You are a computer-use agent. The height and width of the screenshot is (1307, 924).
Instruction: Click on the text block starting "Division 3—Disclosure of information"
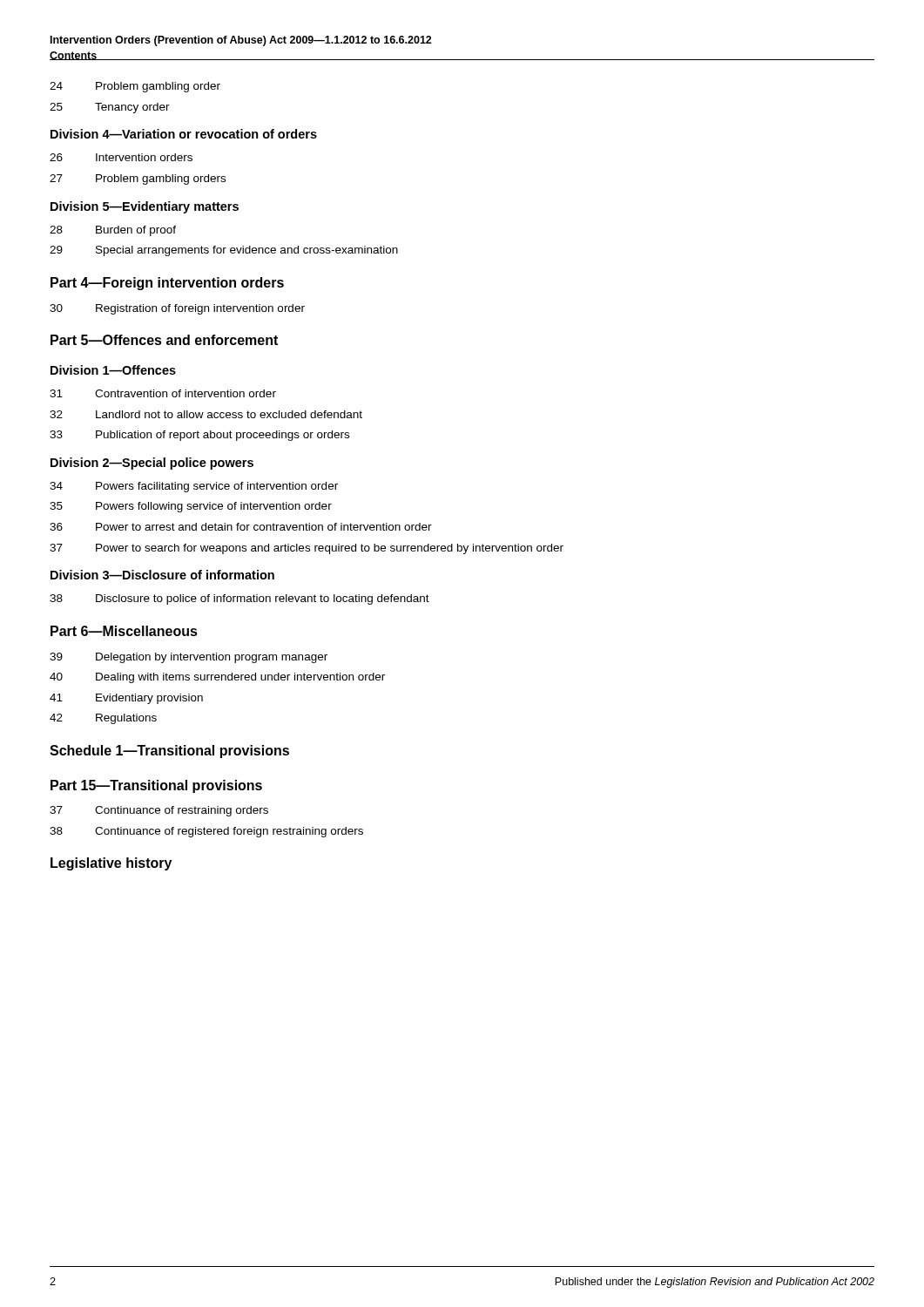162,575
